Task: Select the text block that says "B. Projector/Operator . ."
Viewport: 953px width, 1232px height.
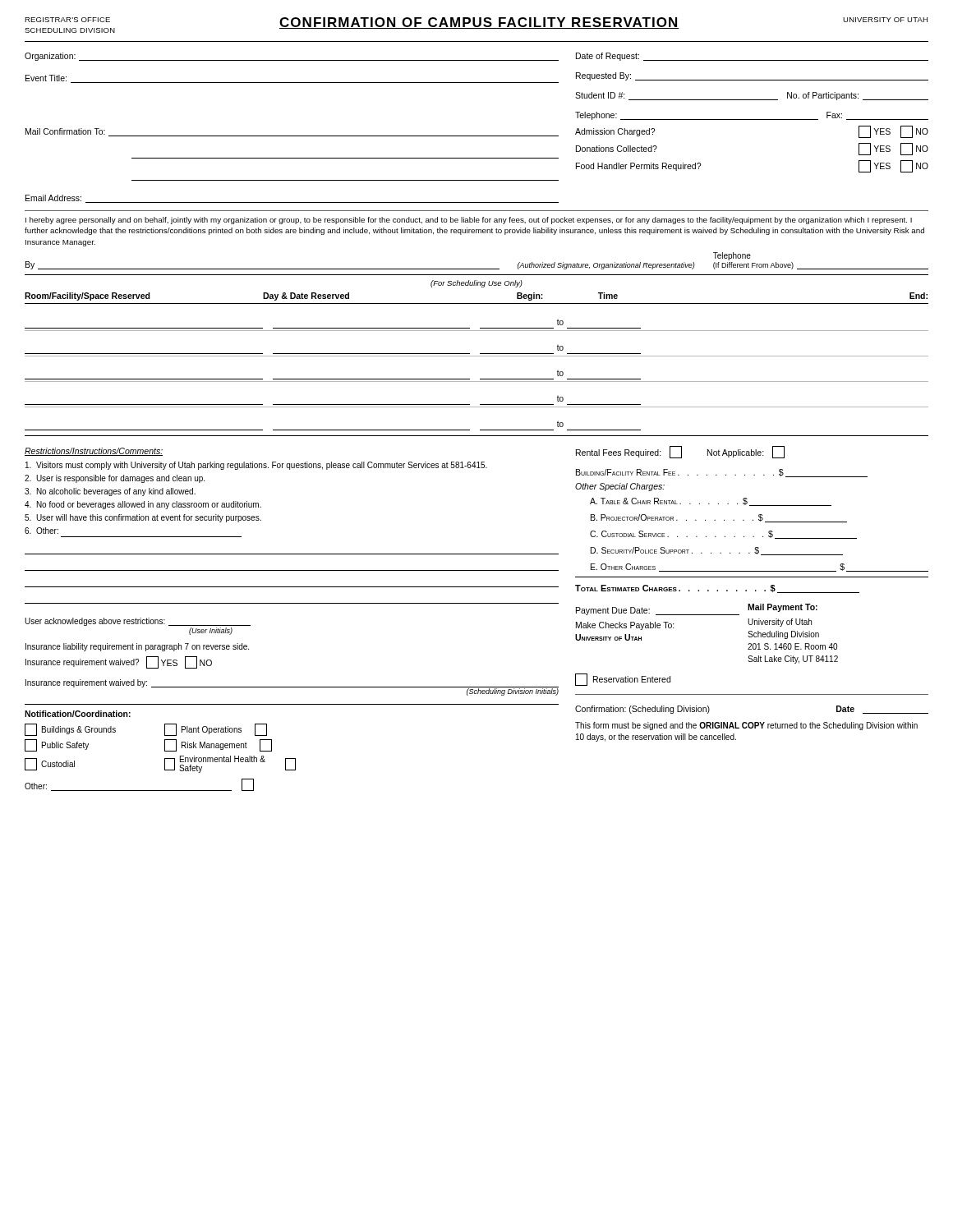Action: (718, 516)
